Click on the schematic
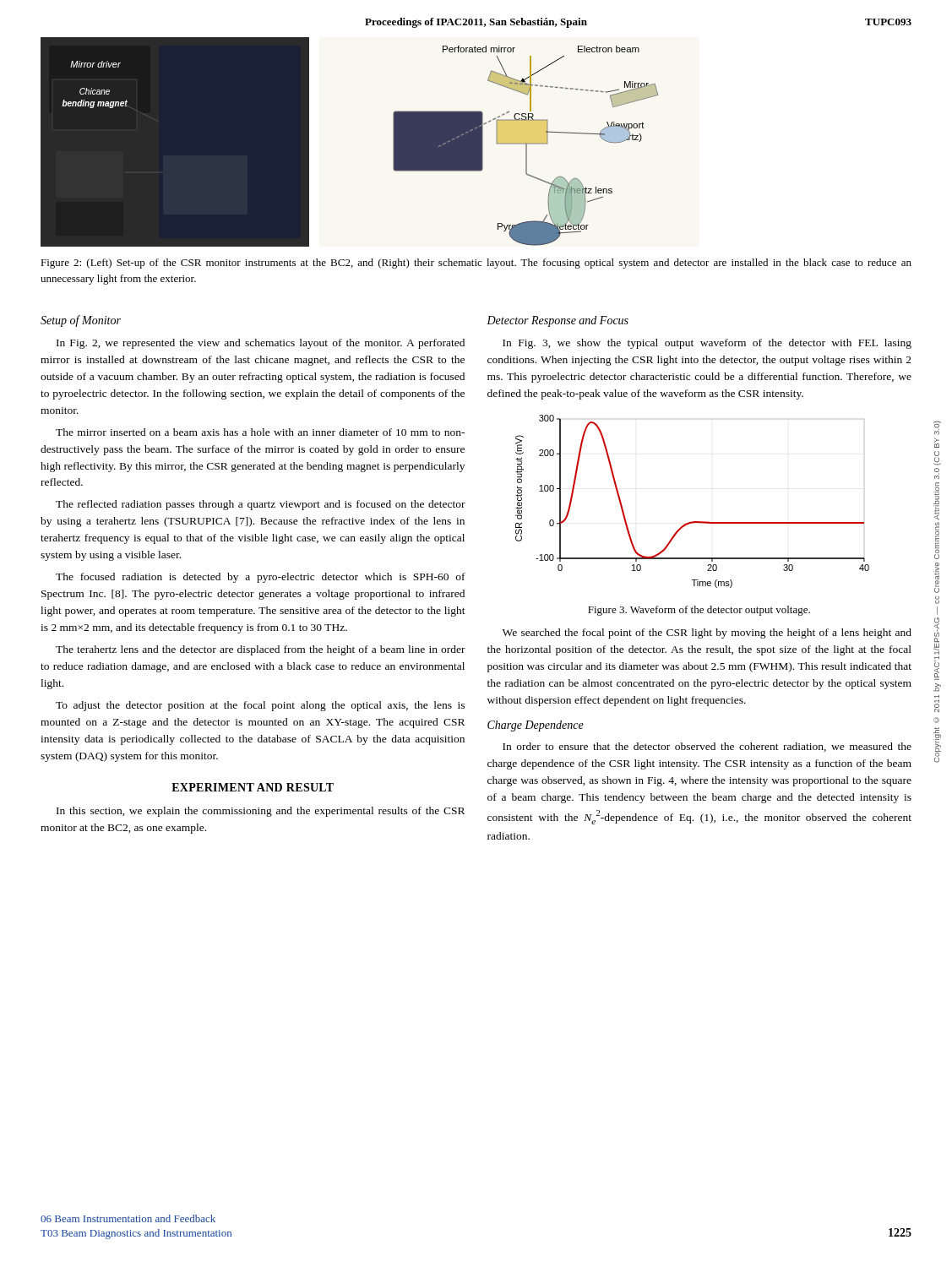The height and width of the screenshot is (1267, 952). click(x=615, y=142)
